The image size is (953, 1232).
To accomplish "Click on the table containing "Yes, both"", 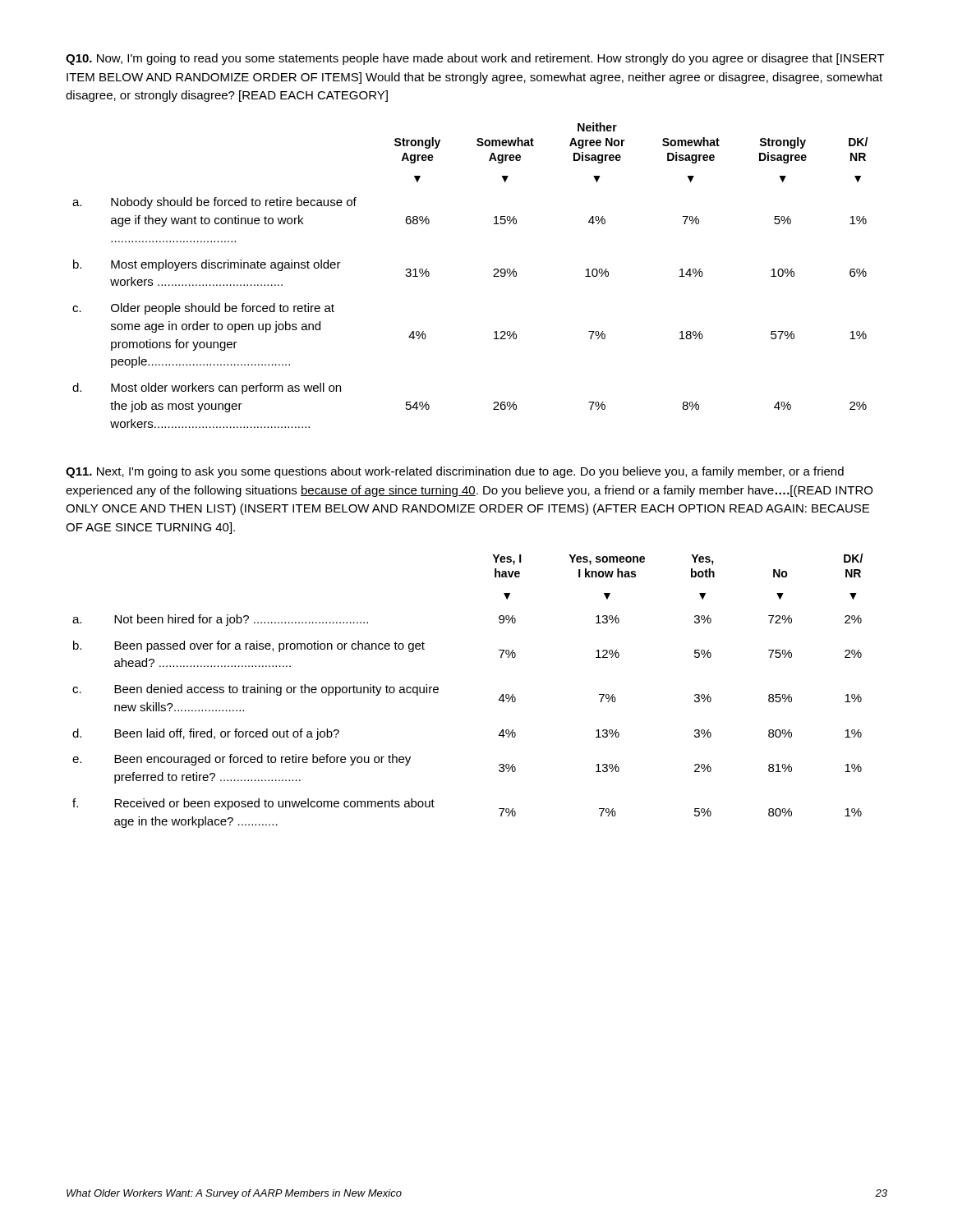I will click(476, 691).
